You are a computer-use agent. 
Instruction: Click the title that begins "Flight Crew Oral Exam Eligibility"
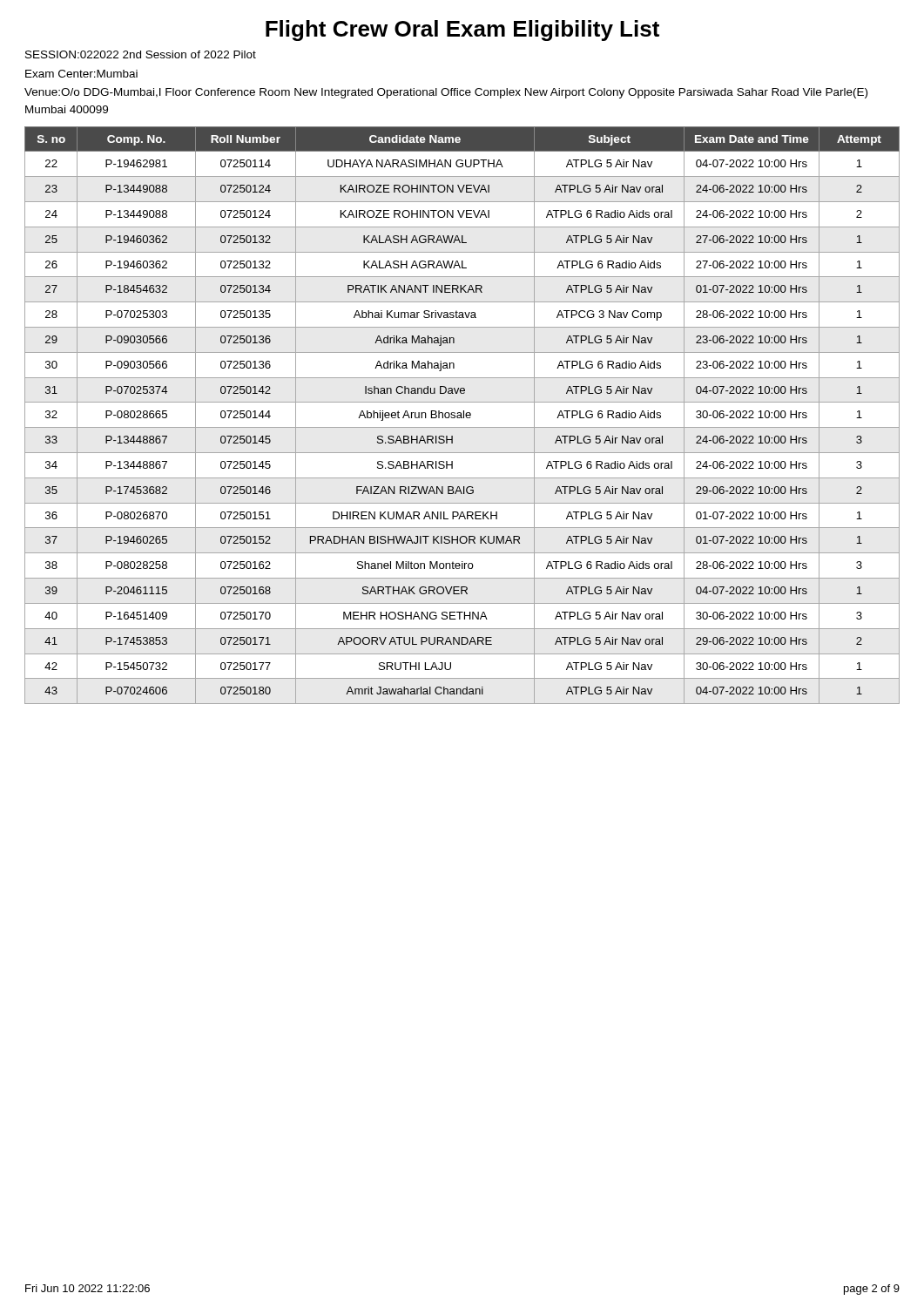(462, 29)
